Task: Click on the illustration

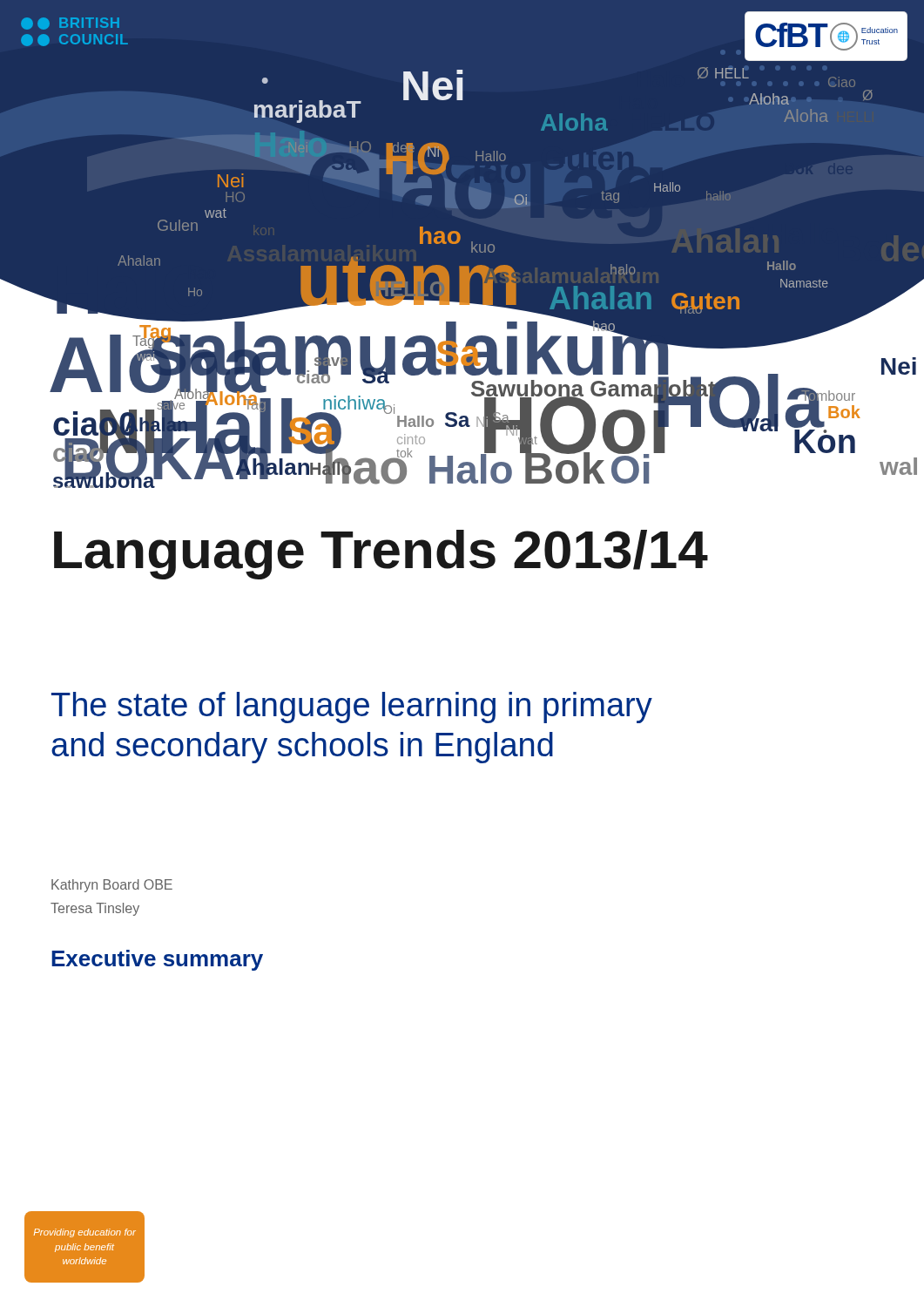Action: point(462,244)
